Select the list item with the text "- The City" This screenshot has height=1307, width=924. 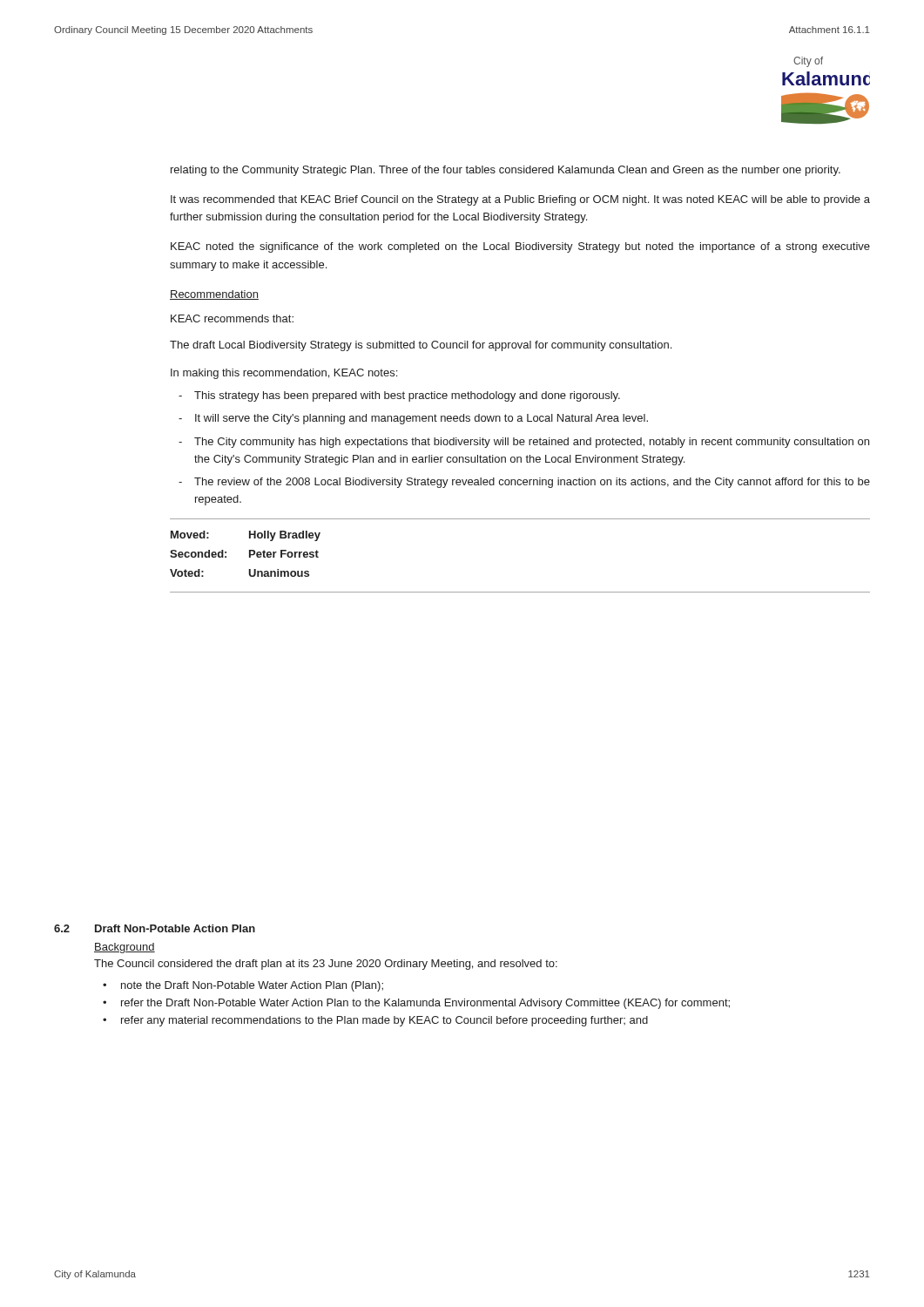coord(524,450)
